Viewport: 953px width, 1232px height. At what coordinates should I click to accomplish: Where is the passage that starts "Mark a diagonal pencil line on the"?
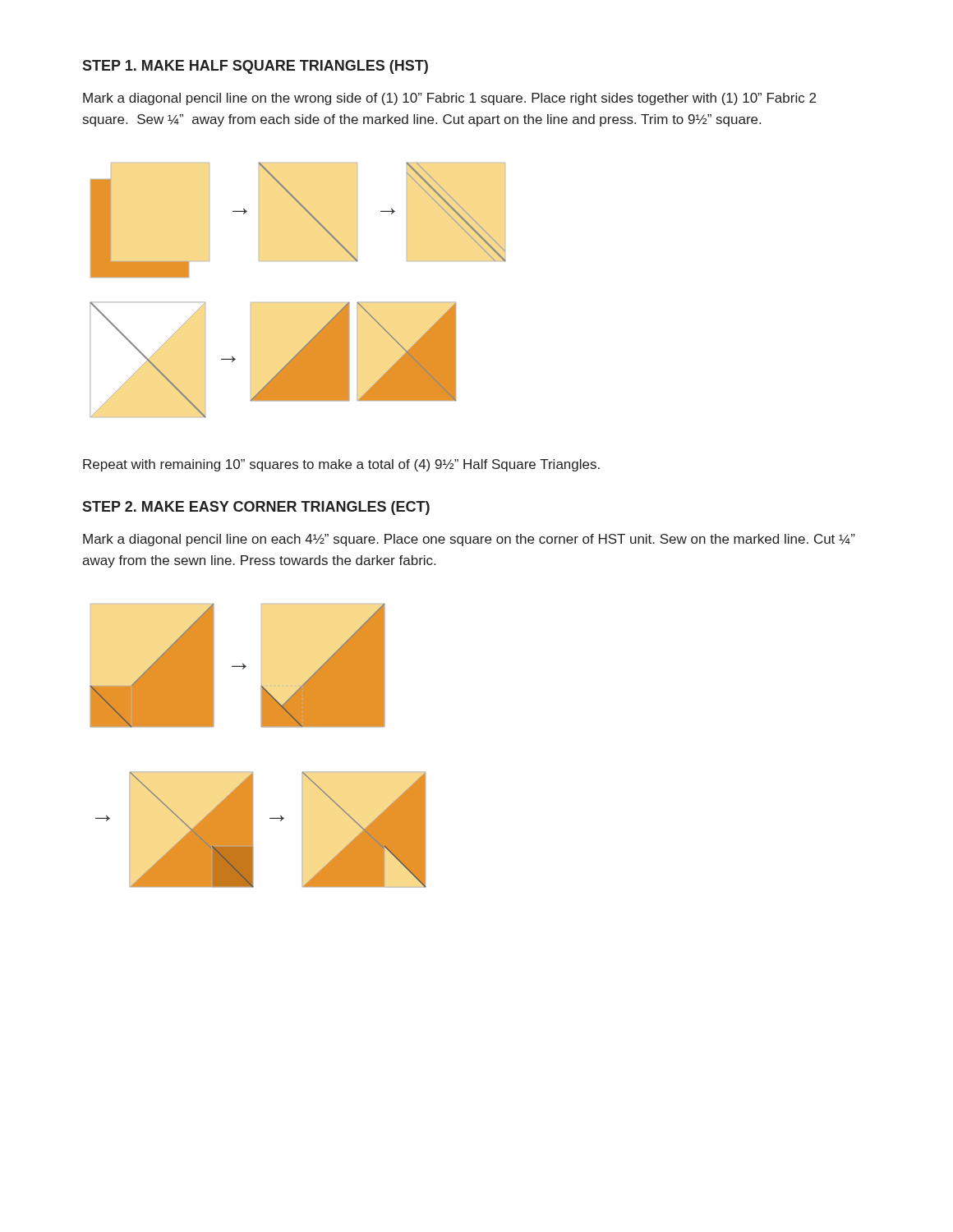(449, 109)
